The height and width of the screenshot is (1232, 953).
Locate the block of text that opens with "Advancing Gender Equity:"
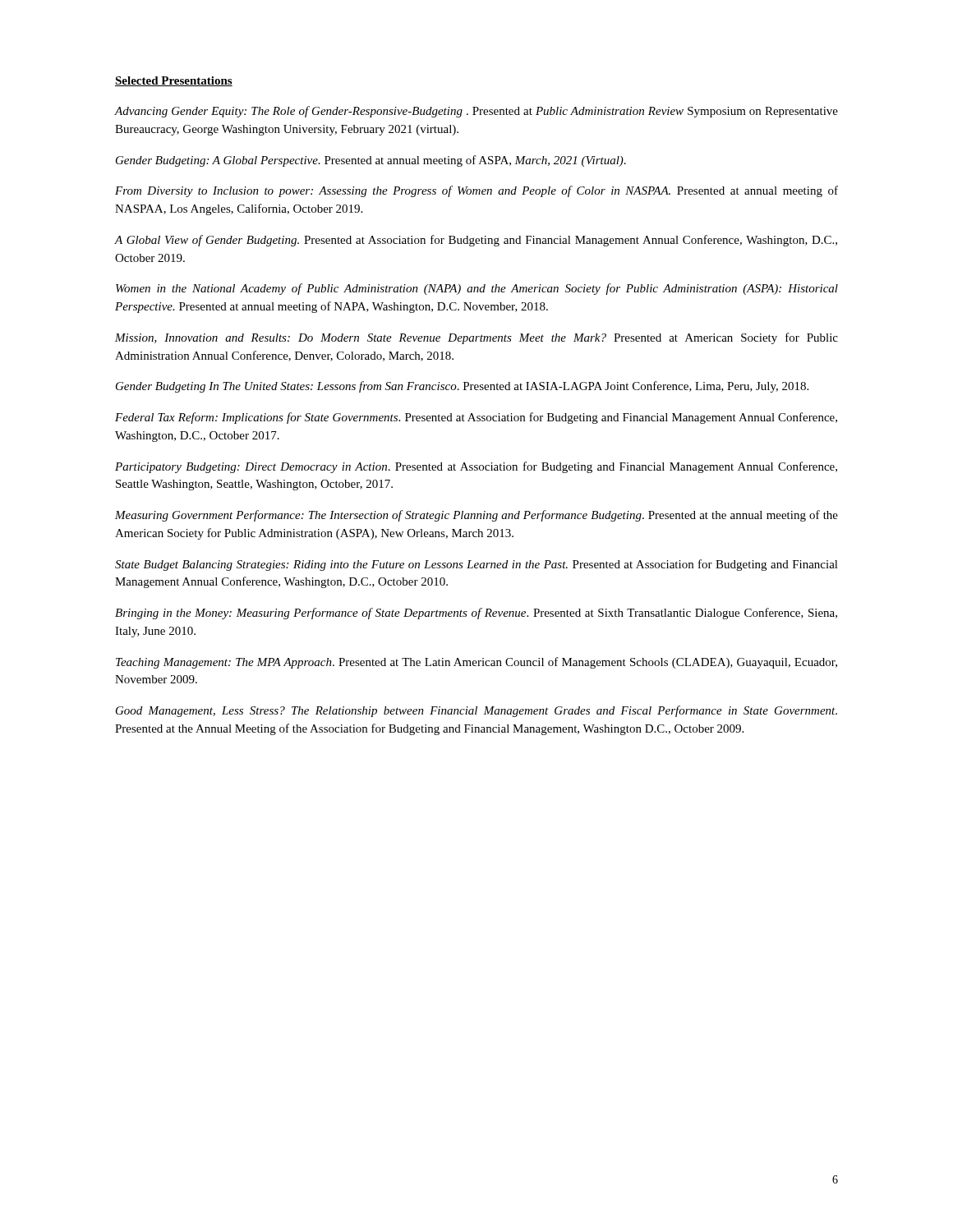coord(476,120)
